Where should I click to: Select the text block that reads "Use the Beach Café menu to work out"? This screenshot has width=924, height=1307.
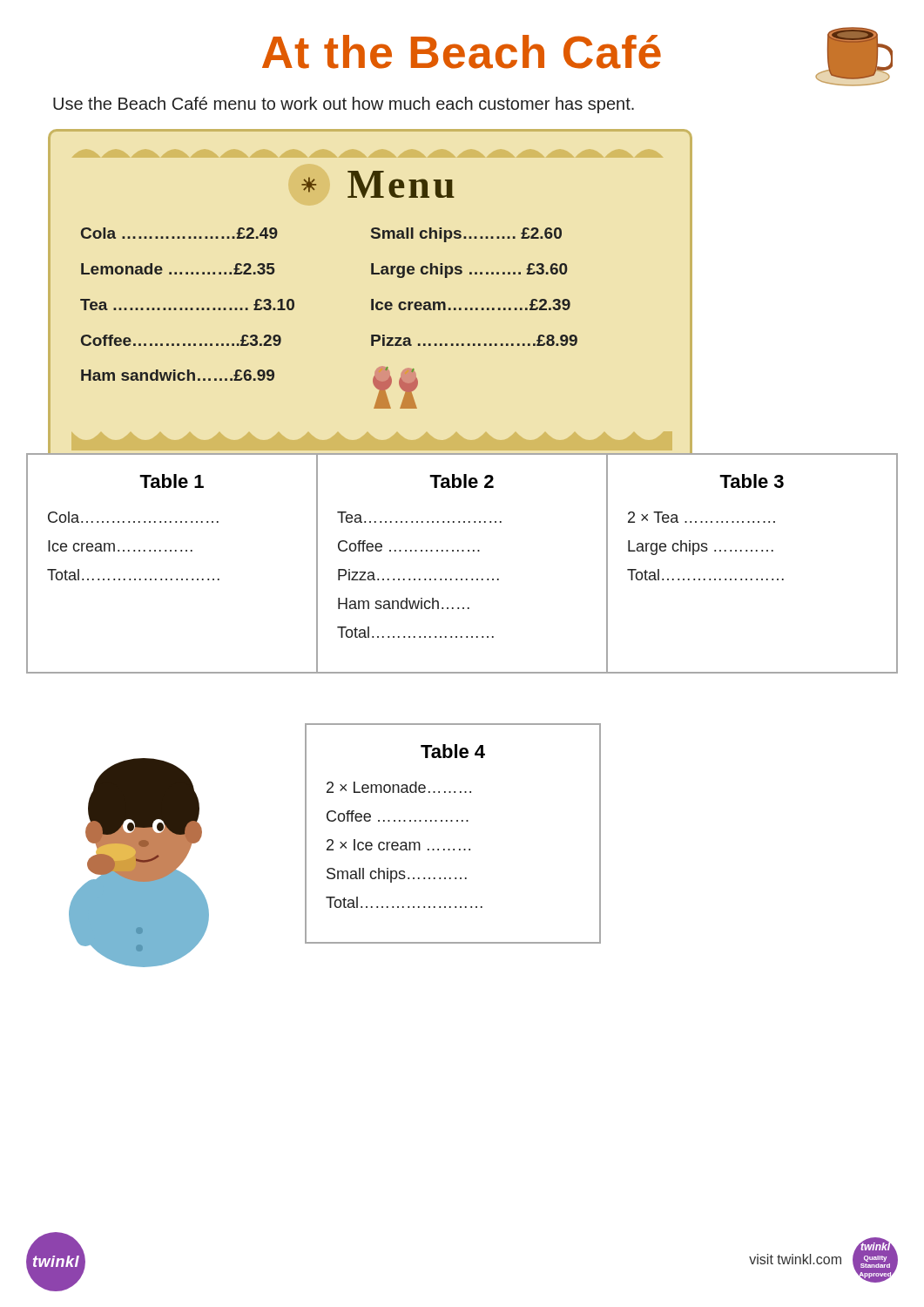344,104
